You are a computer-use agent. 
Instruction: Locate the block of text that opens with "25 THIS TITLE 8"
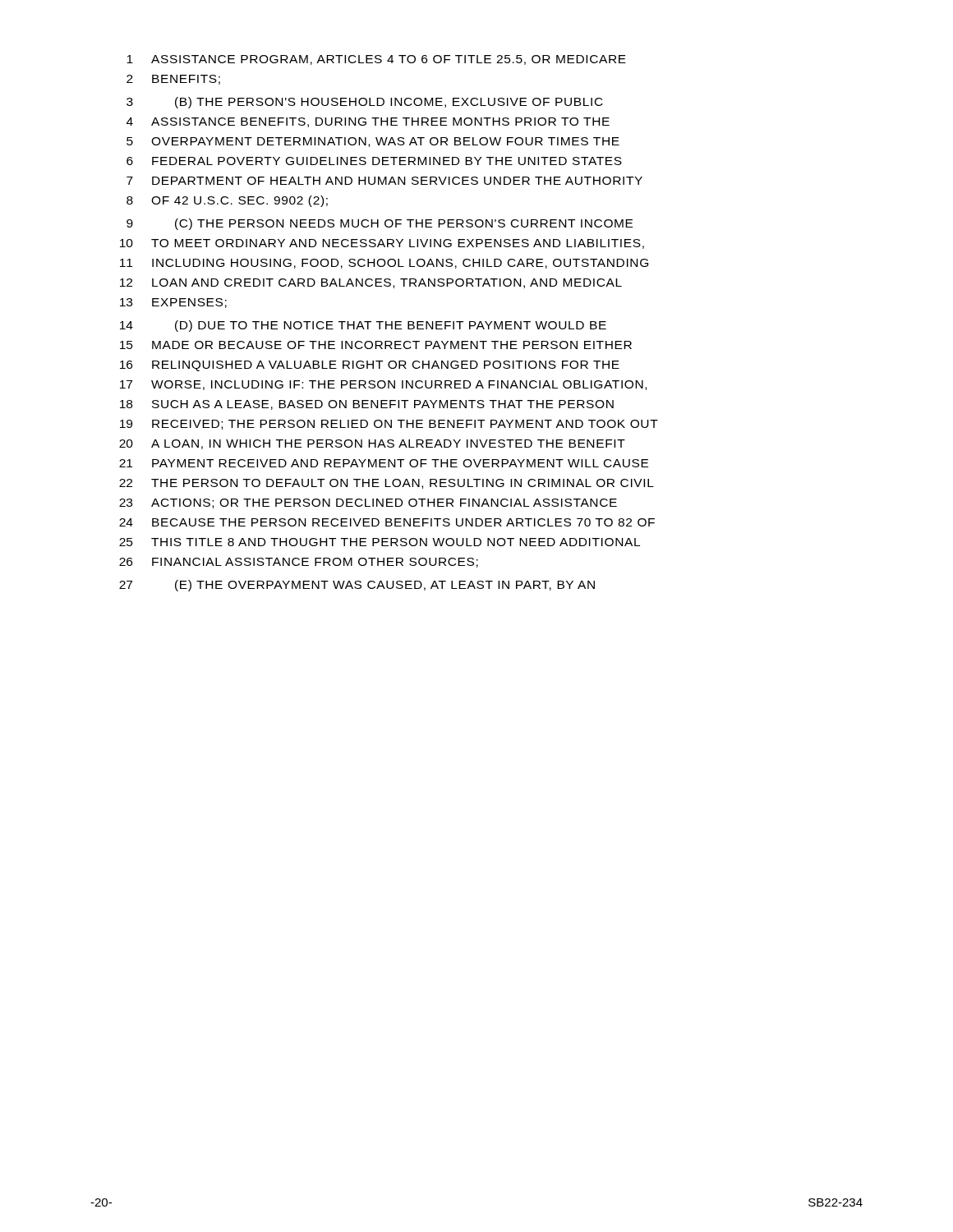(x=476, y=542)
